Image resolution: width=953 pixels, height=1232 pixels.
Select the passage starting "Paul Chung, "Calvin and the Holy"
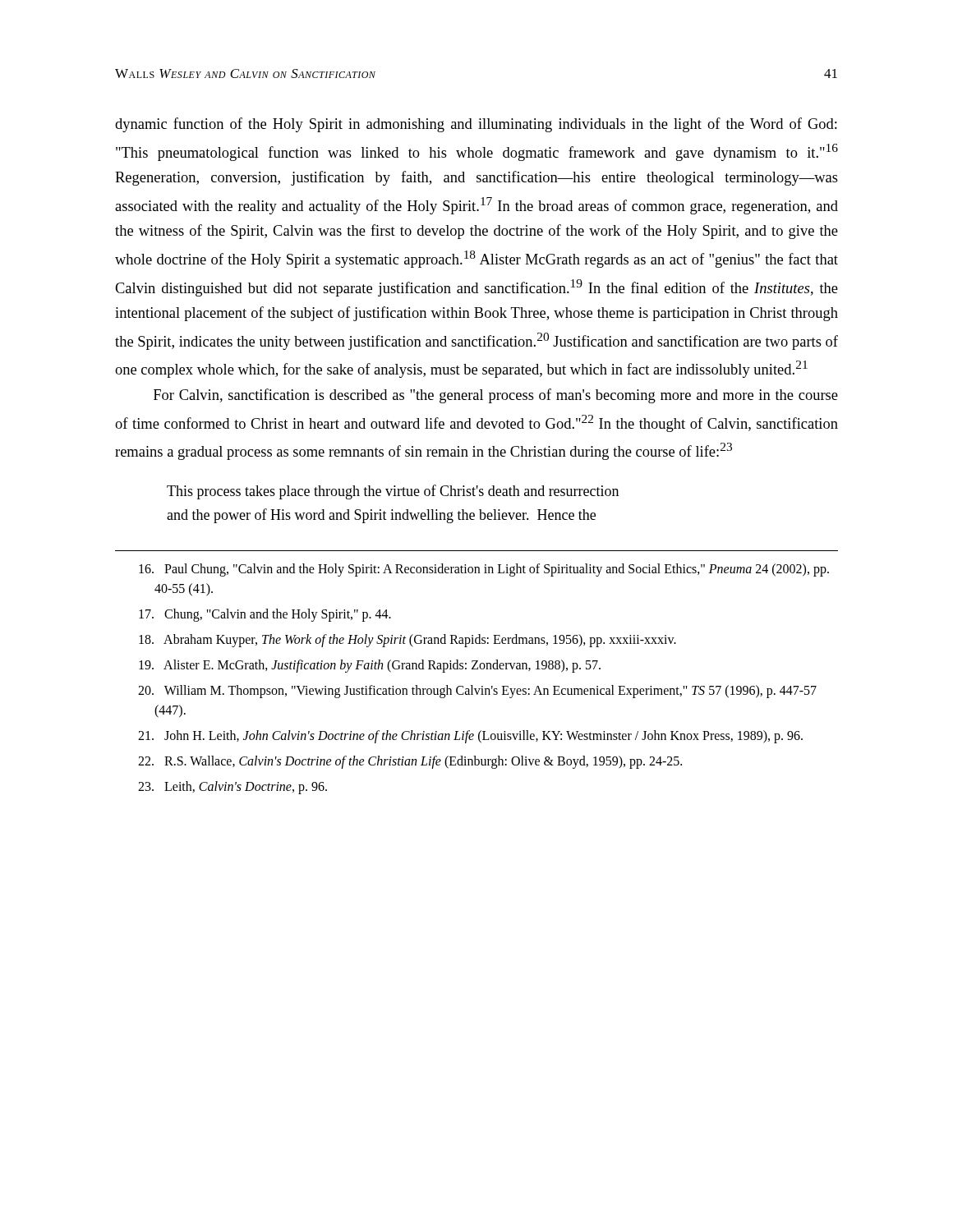472,577
